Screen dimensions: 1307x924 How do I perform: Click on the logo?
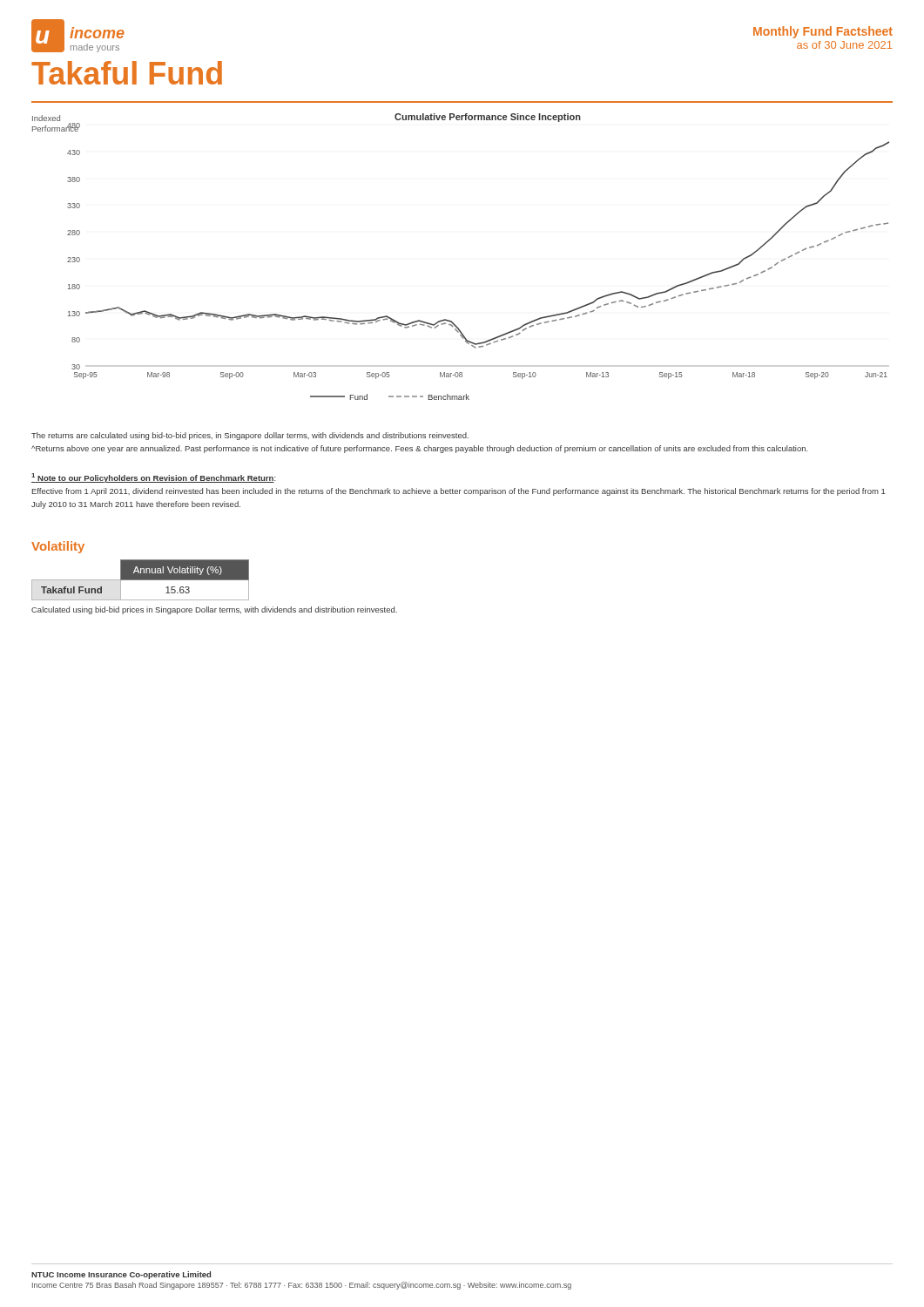[x=88, y=40]
